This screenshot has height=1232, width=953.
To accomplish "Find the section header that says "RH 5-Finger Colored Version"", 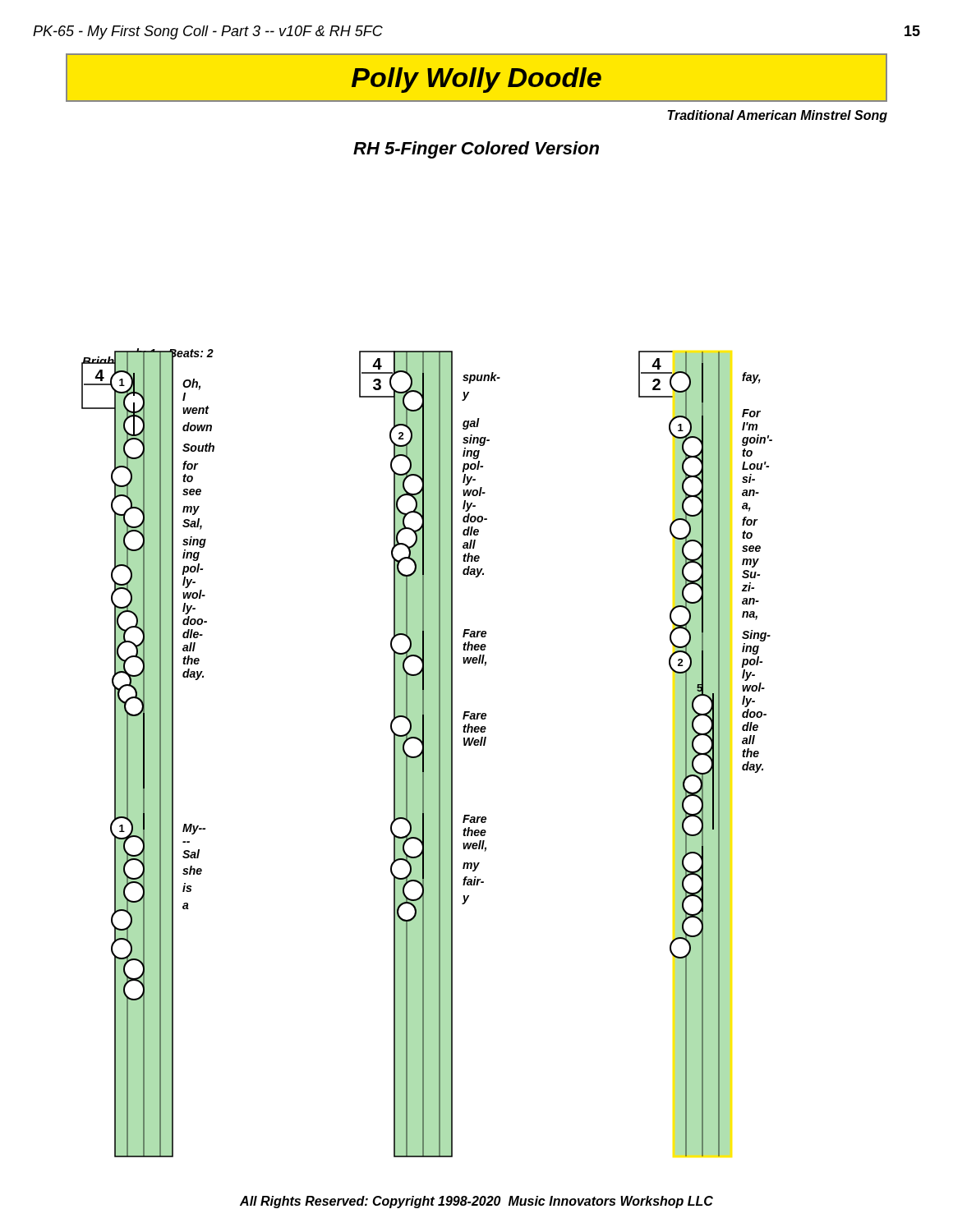I will point(476,148).
